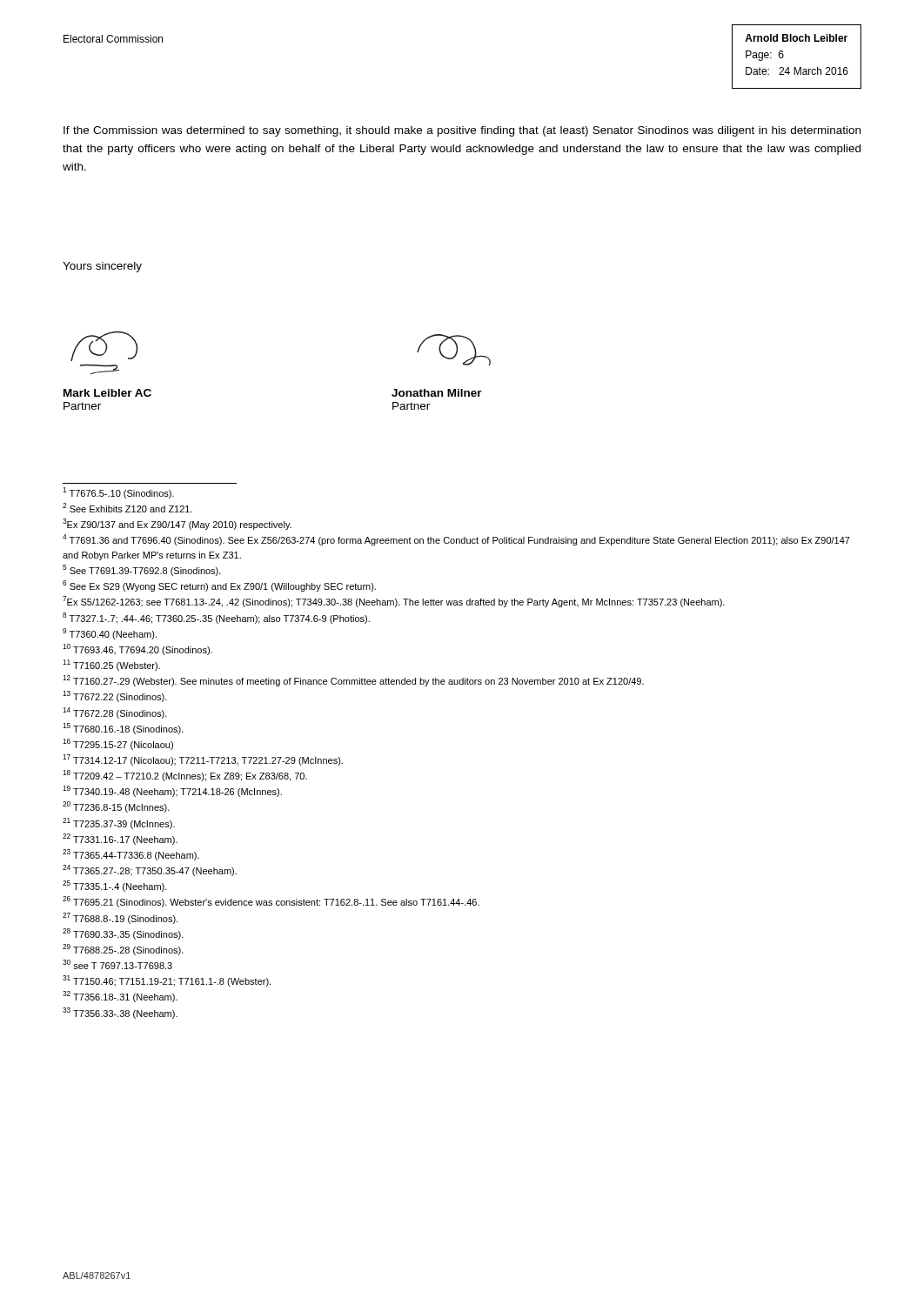Point to the passage starting "23 T7365.44-T7336.8 (Neeham)."
This screenshot has height=1305, width=924.
coord(131,854)
